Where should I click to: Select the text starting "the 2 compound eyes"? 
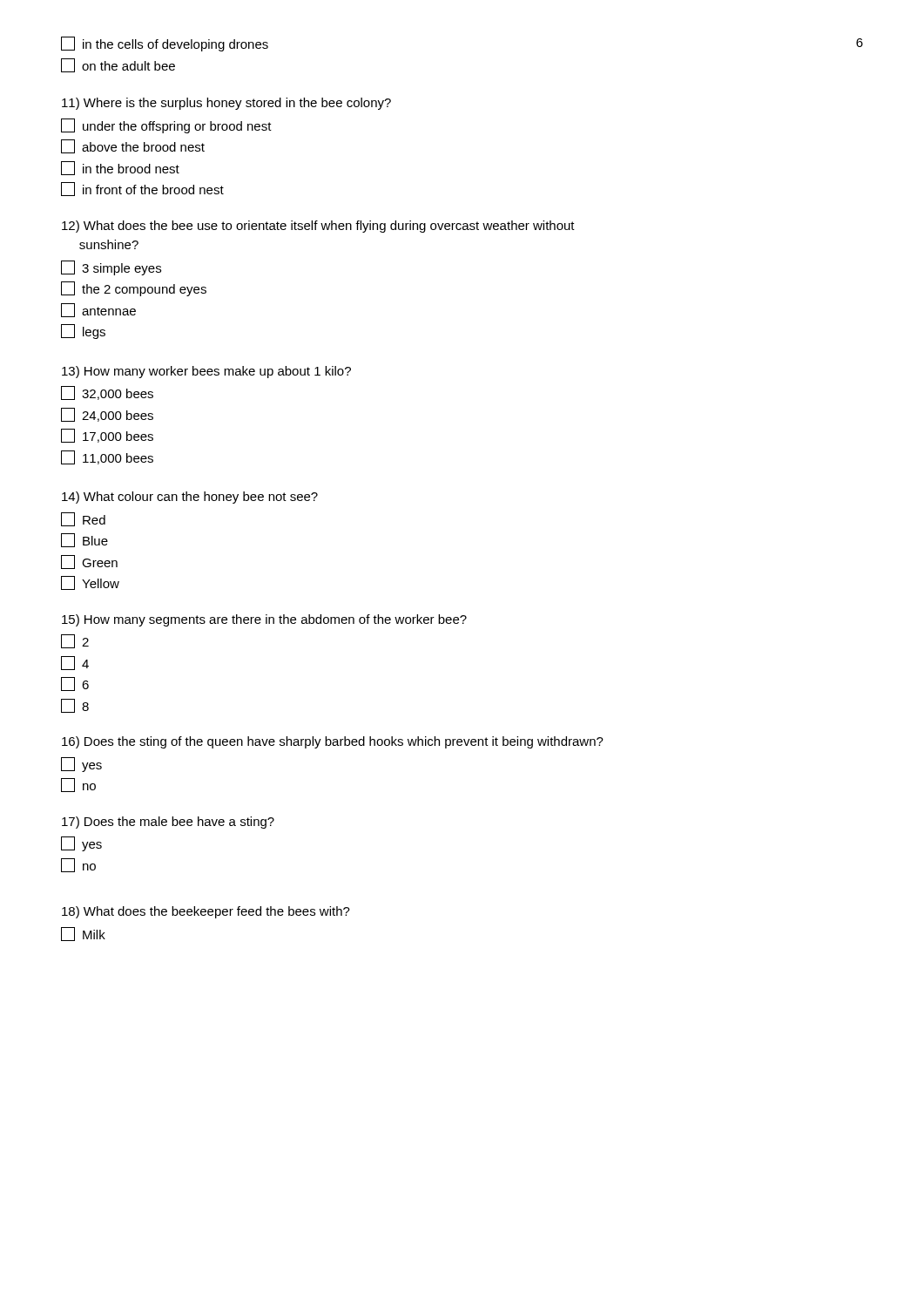pos(134,290)
